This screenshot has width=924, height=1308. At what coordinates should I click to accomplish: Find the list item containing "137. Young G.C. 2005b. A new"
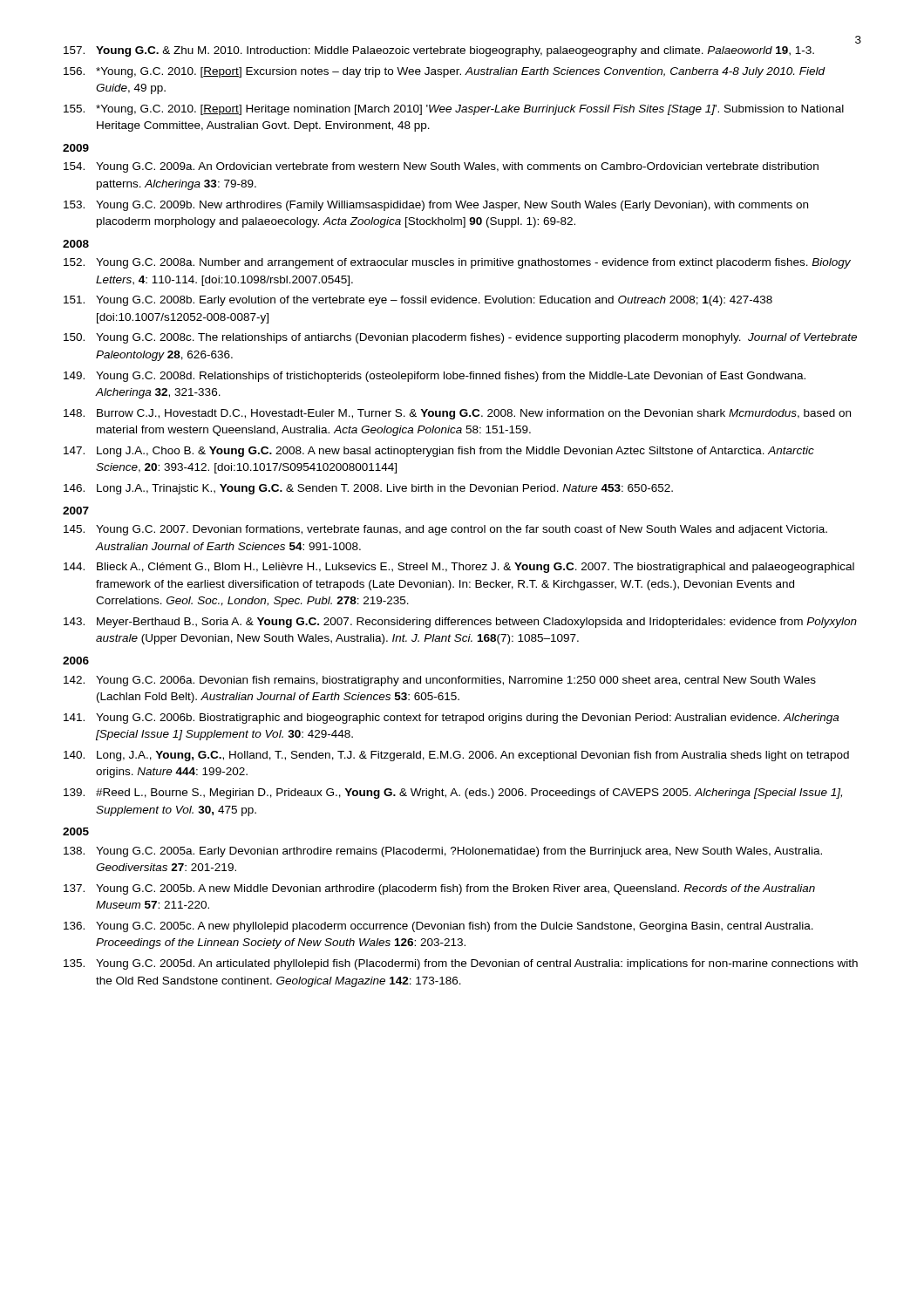click(462, 897)
